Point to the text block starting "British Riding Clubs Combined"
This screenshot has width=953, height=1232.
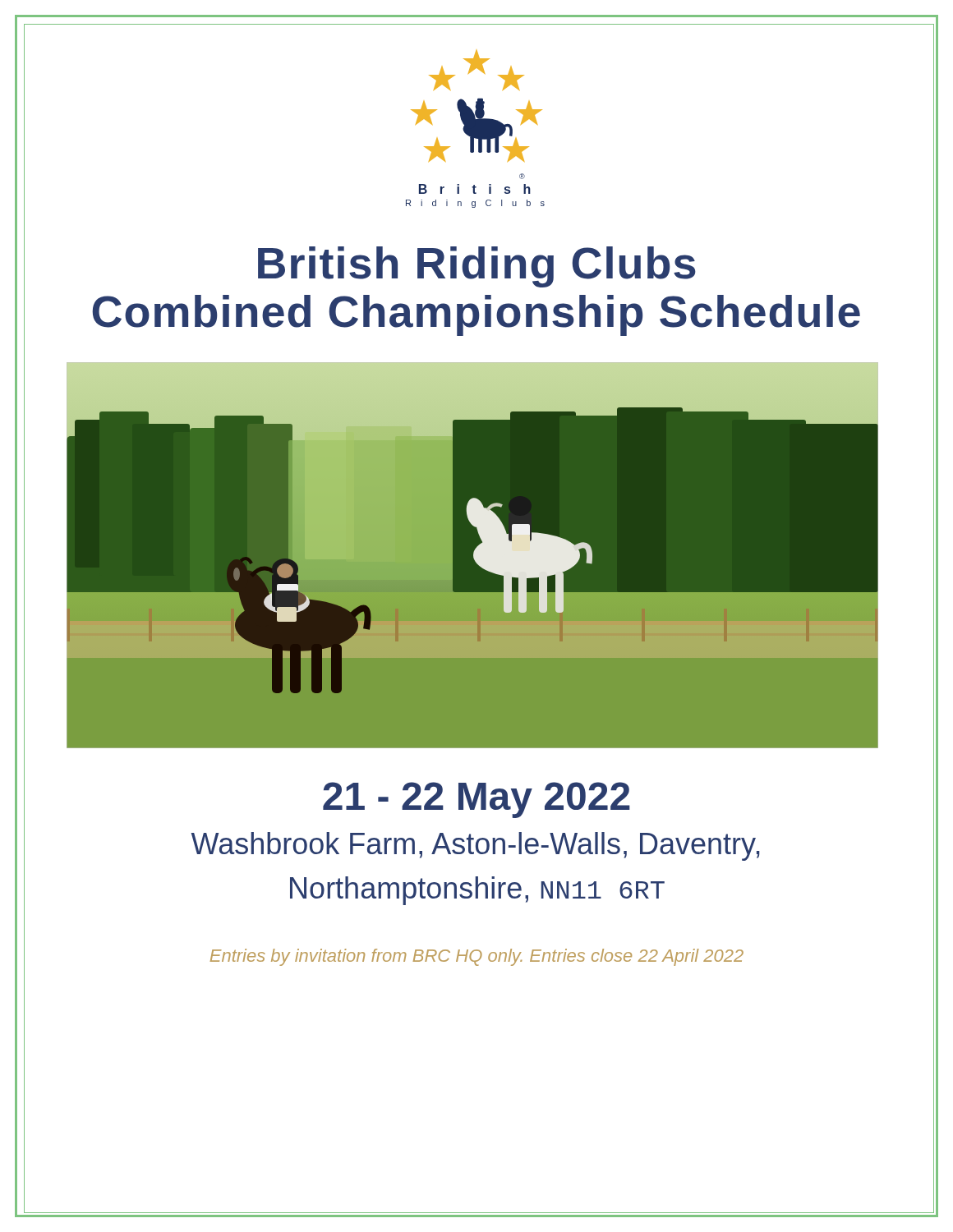click(476, 288)
